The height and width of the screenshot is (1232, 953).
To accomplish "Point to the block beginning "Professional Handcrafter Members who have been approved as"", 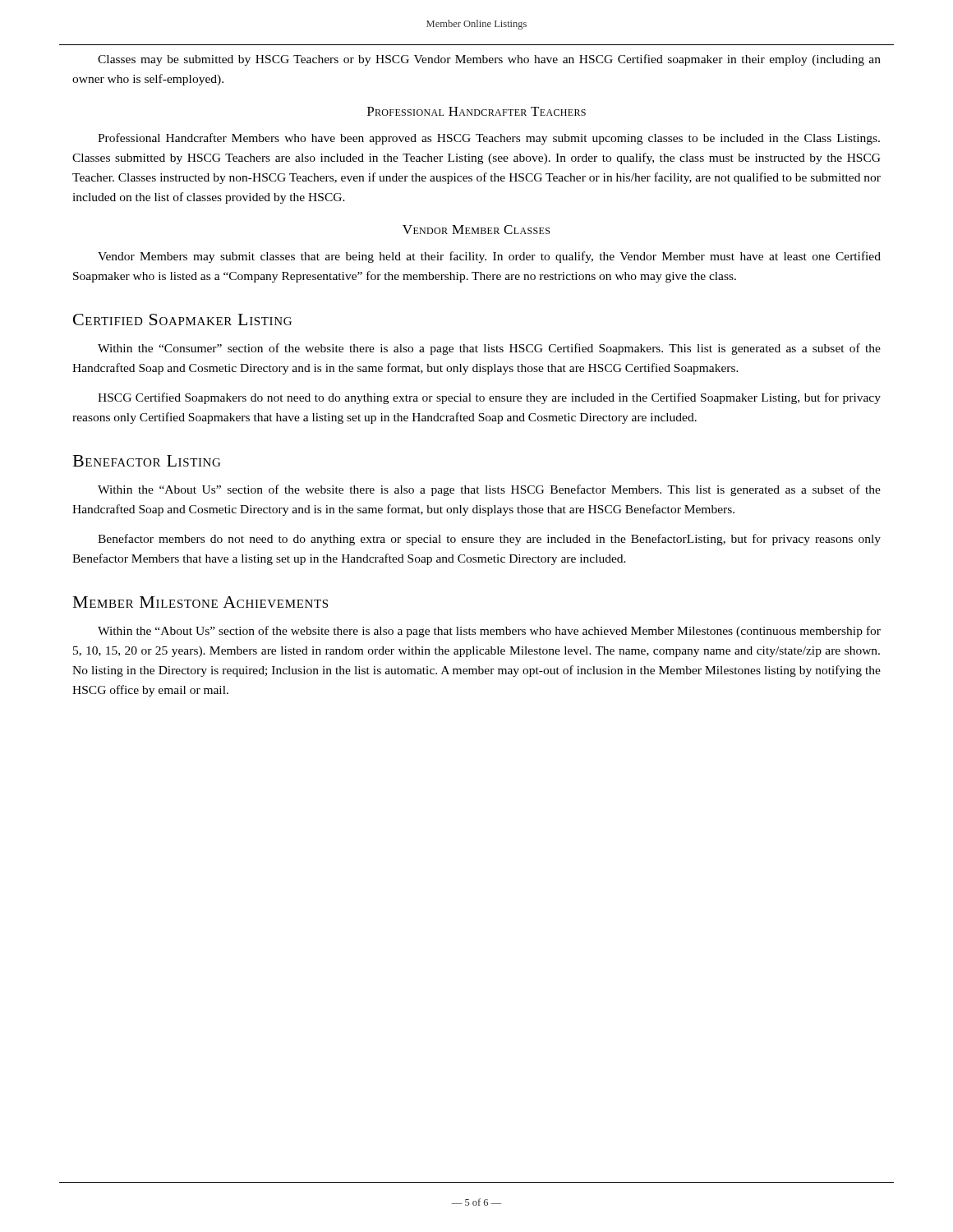I will pos(476,168).
